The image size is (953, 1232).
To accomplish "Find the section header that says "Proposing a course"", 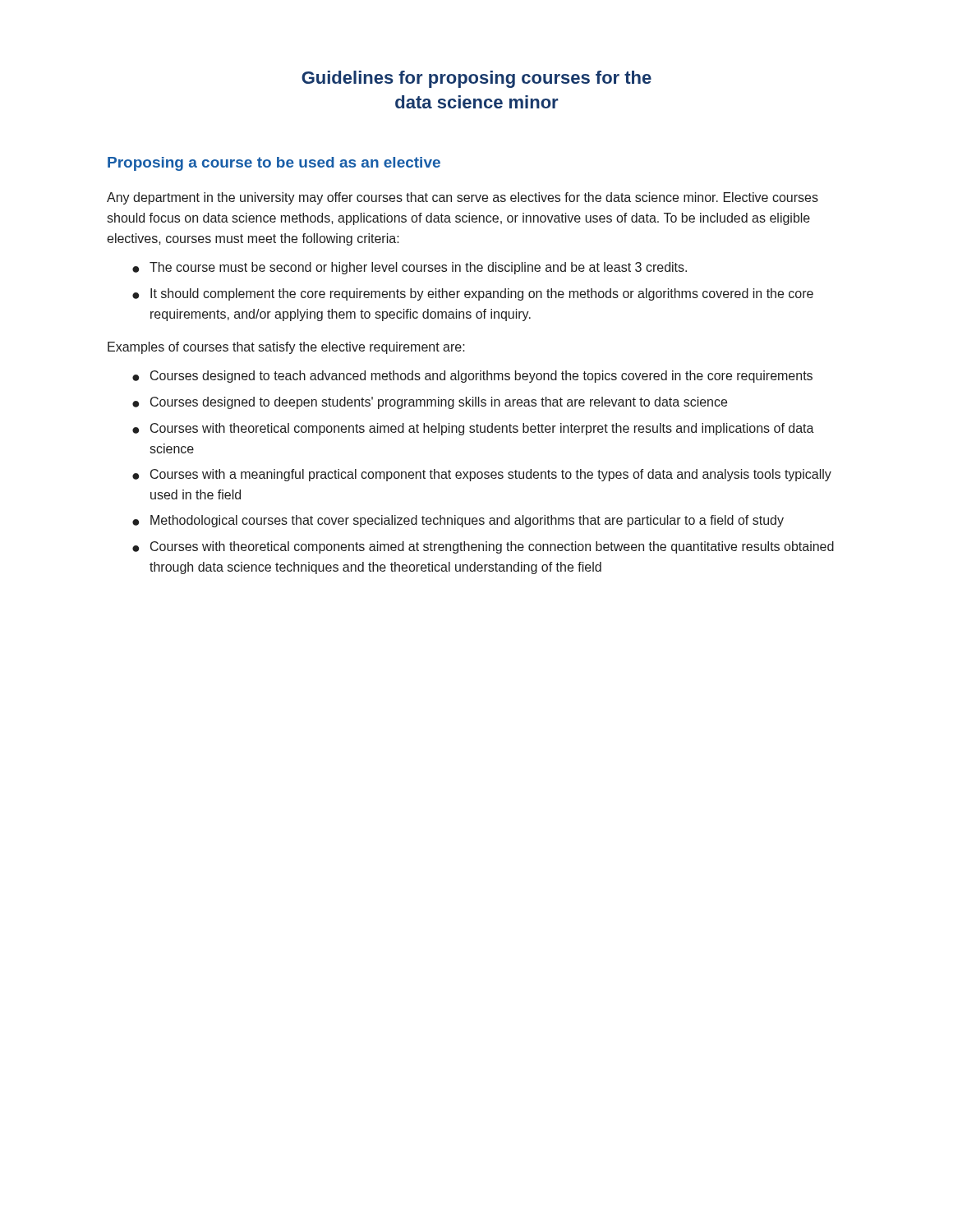I will coord(274,163).
